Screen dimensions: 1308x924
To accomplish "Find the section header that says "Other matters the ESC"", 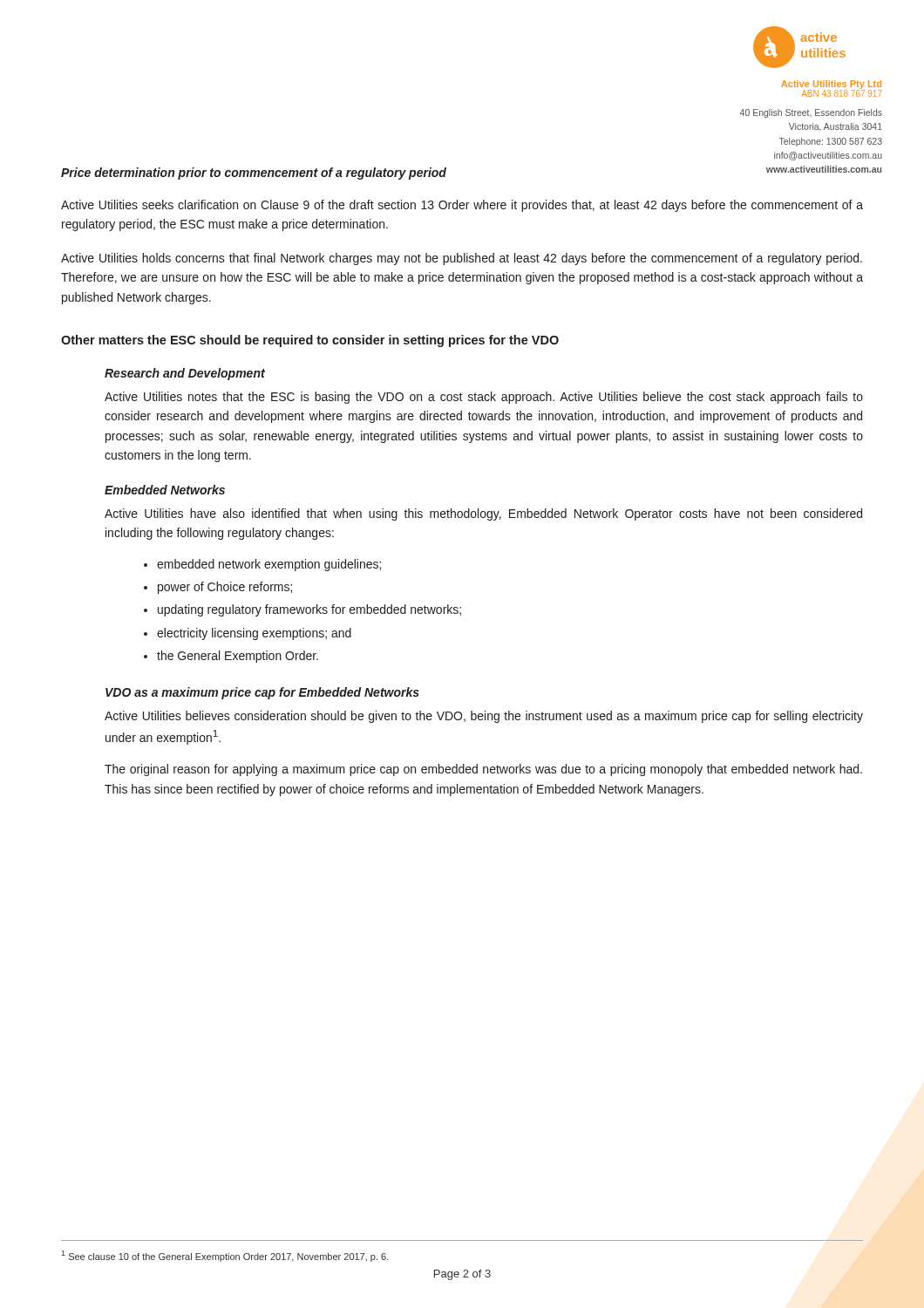I will (x=310, y=340).
